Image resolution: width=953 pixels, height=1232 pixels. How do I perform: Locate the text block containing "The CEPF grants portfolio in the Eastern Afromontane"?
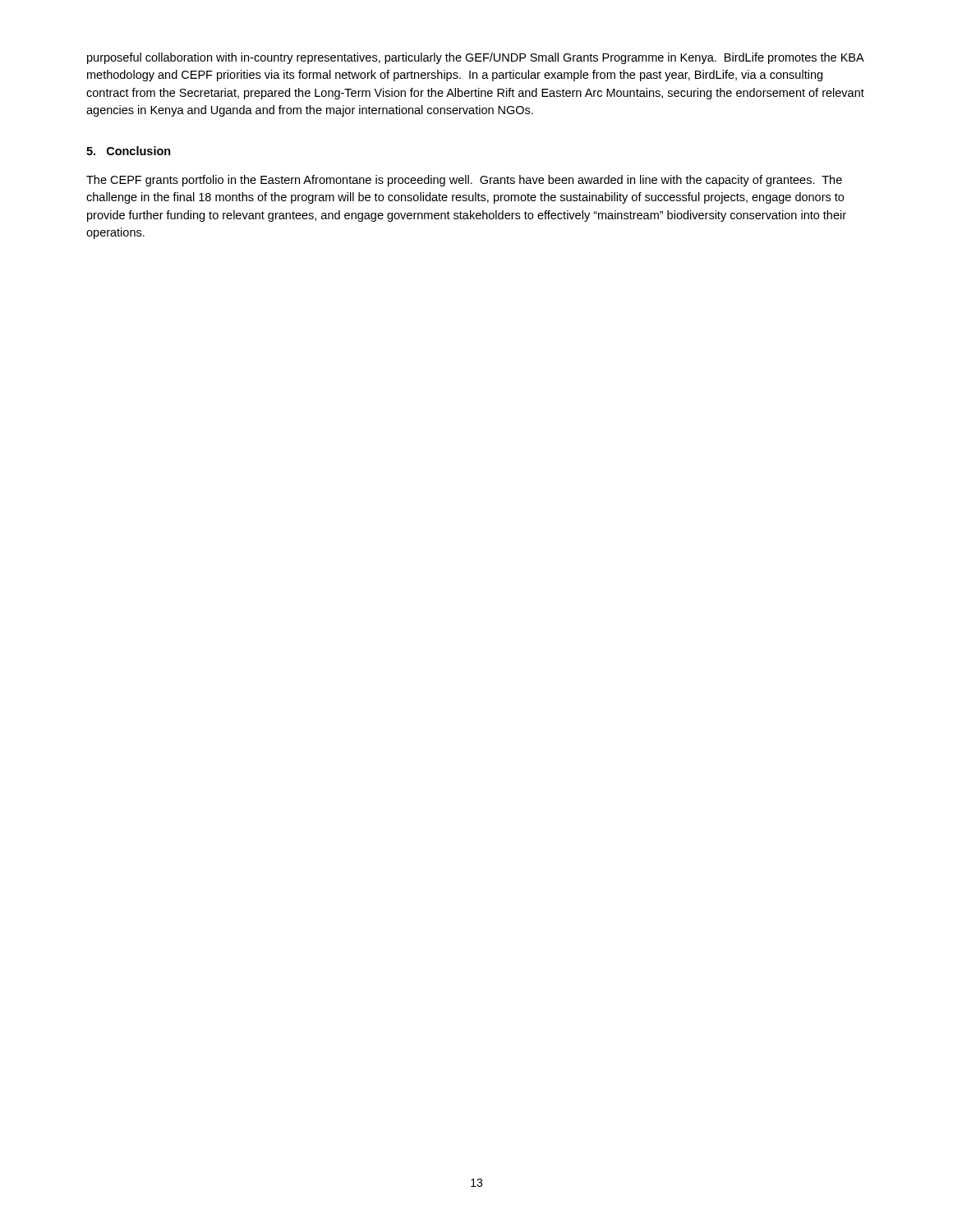[x=466, y=206]
